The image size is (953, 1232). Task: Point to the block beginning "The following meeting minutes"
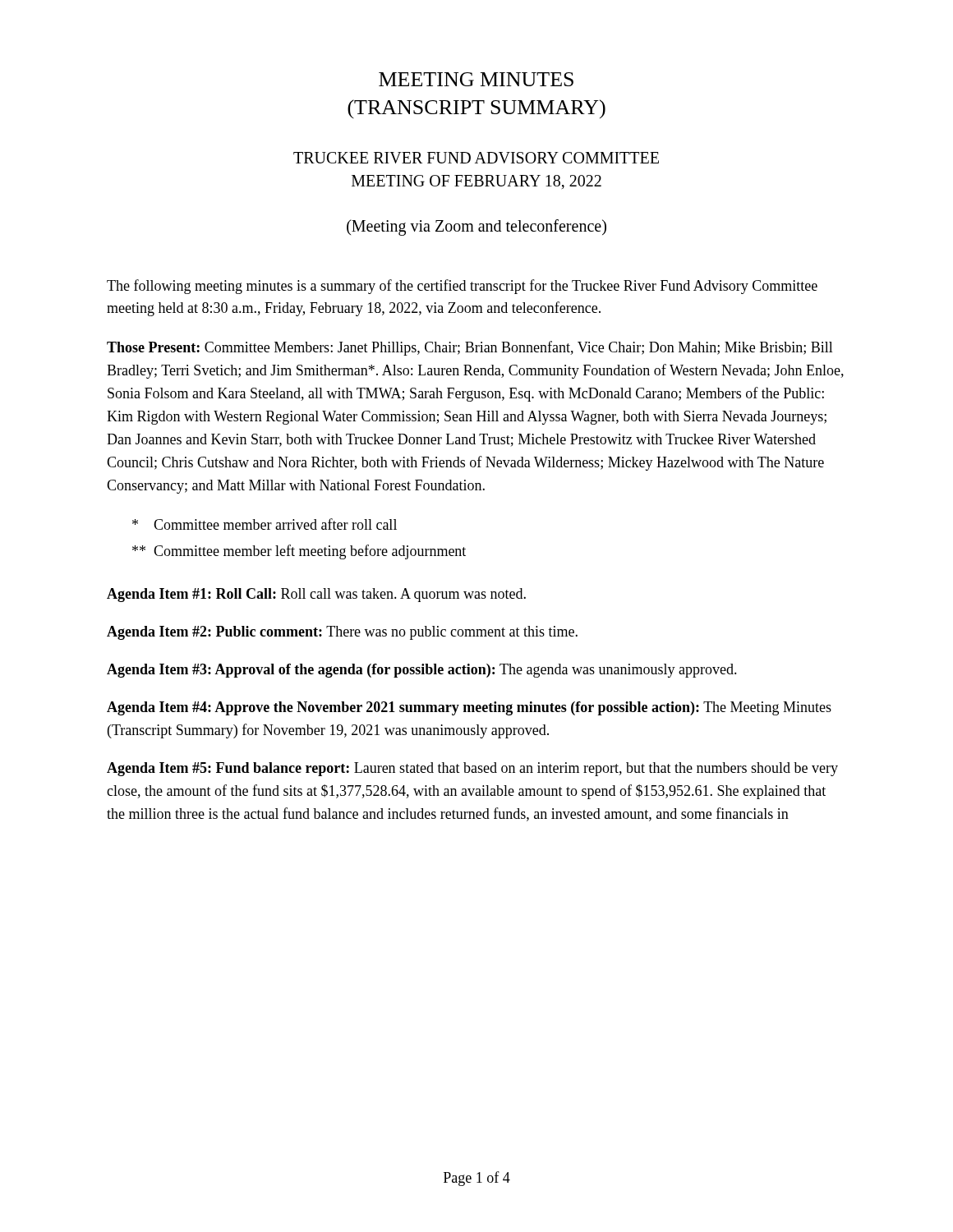(462, 297)
